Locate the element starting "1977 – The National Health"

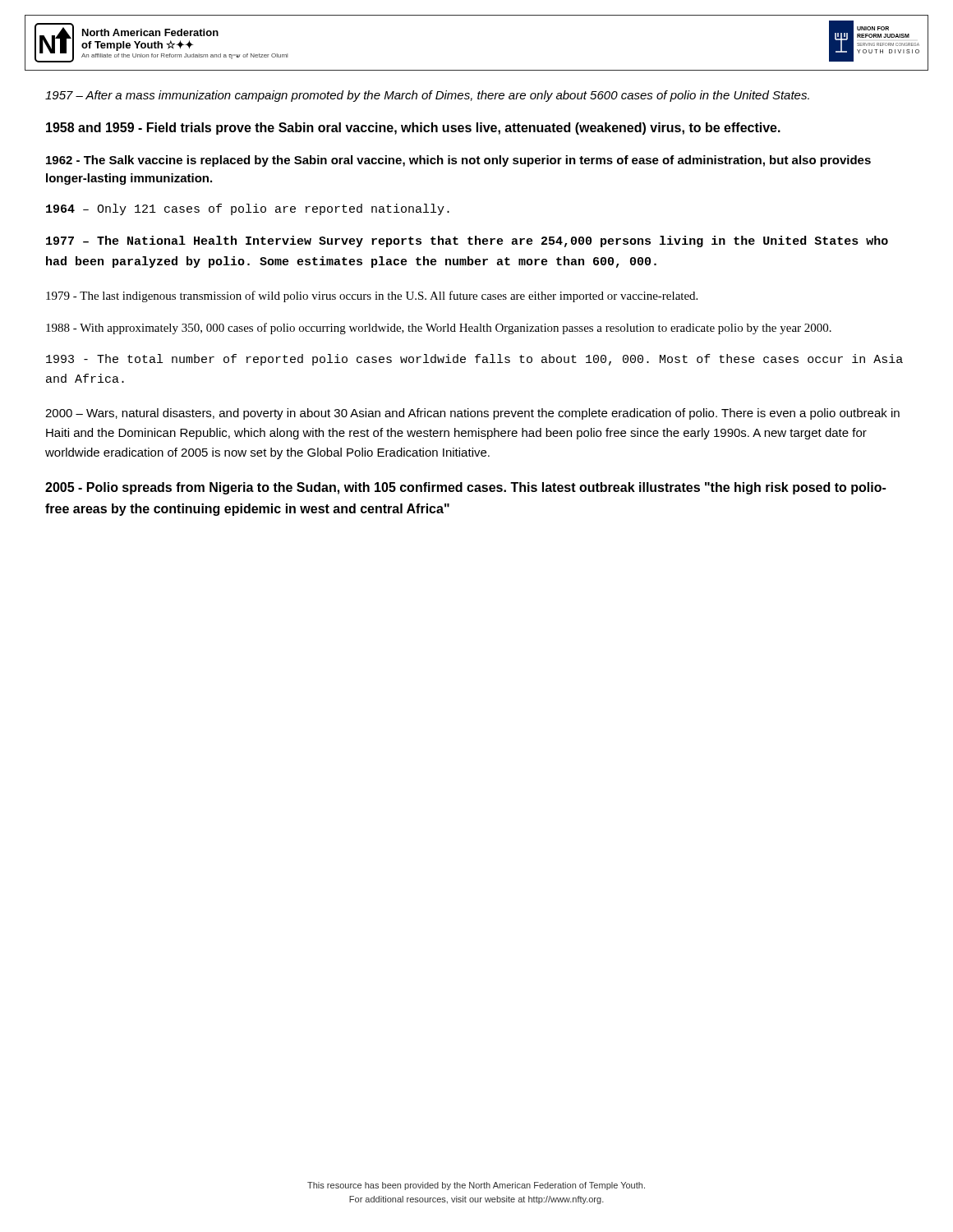[x=467, y=252]
